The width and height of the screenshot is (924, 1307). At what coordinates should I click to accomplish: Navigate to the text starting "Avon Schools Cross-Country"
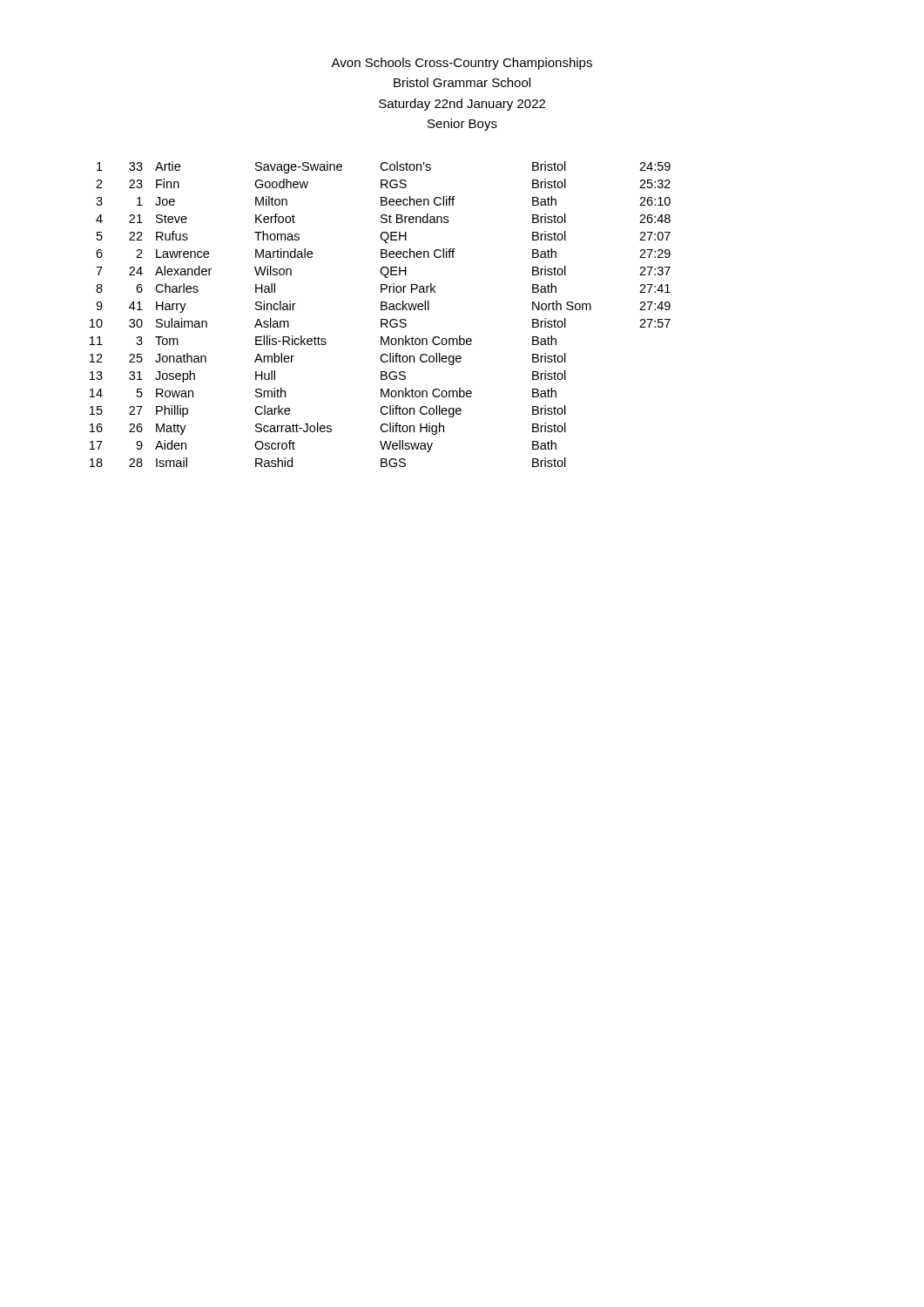coord(462,93)
